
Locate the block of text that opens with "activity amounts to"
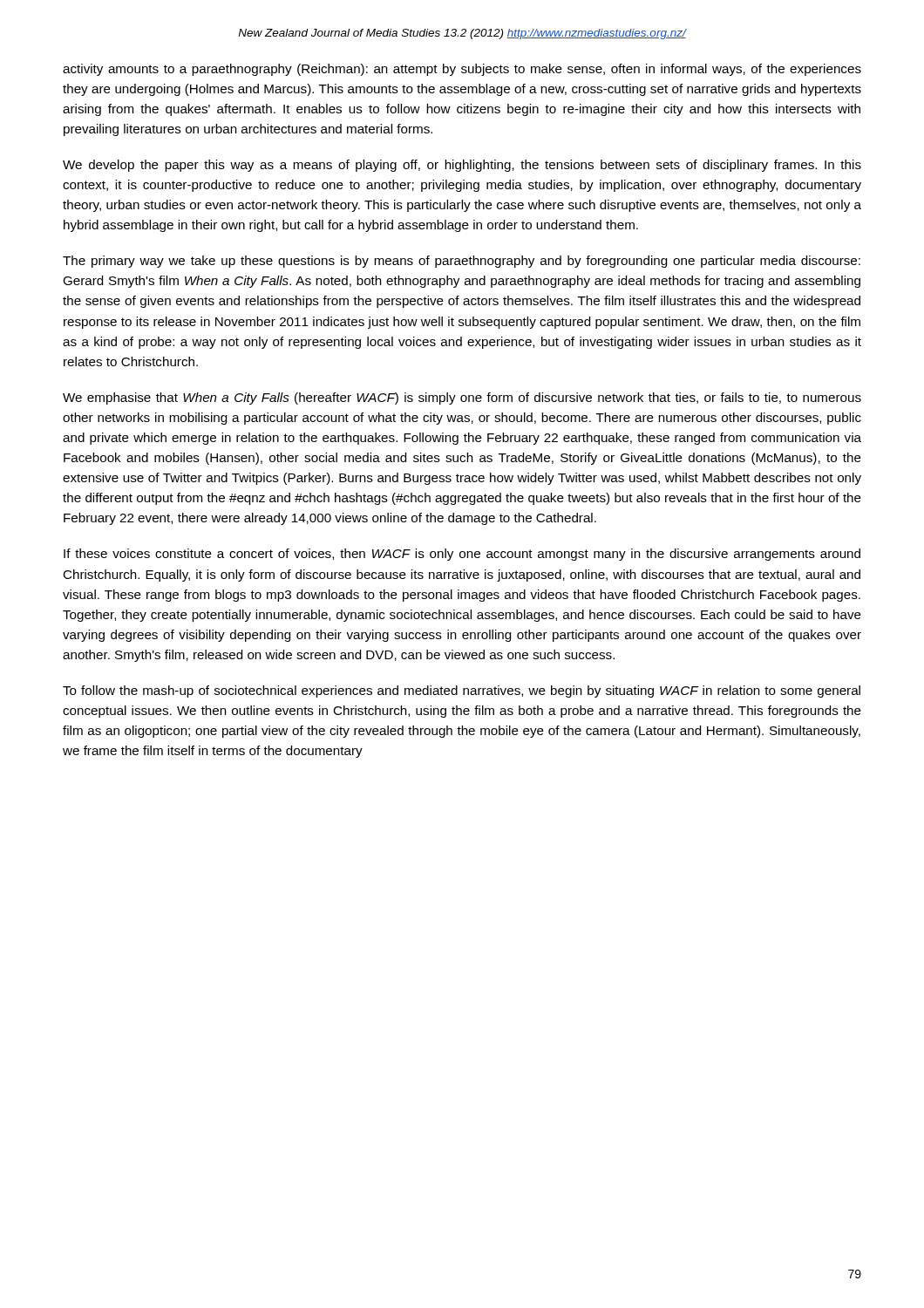click(x=462, y=98)
